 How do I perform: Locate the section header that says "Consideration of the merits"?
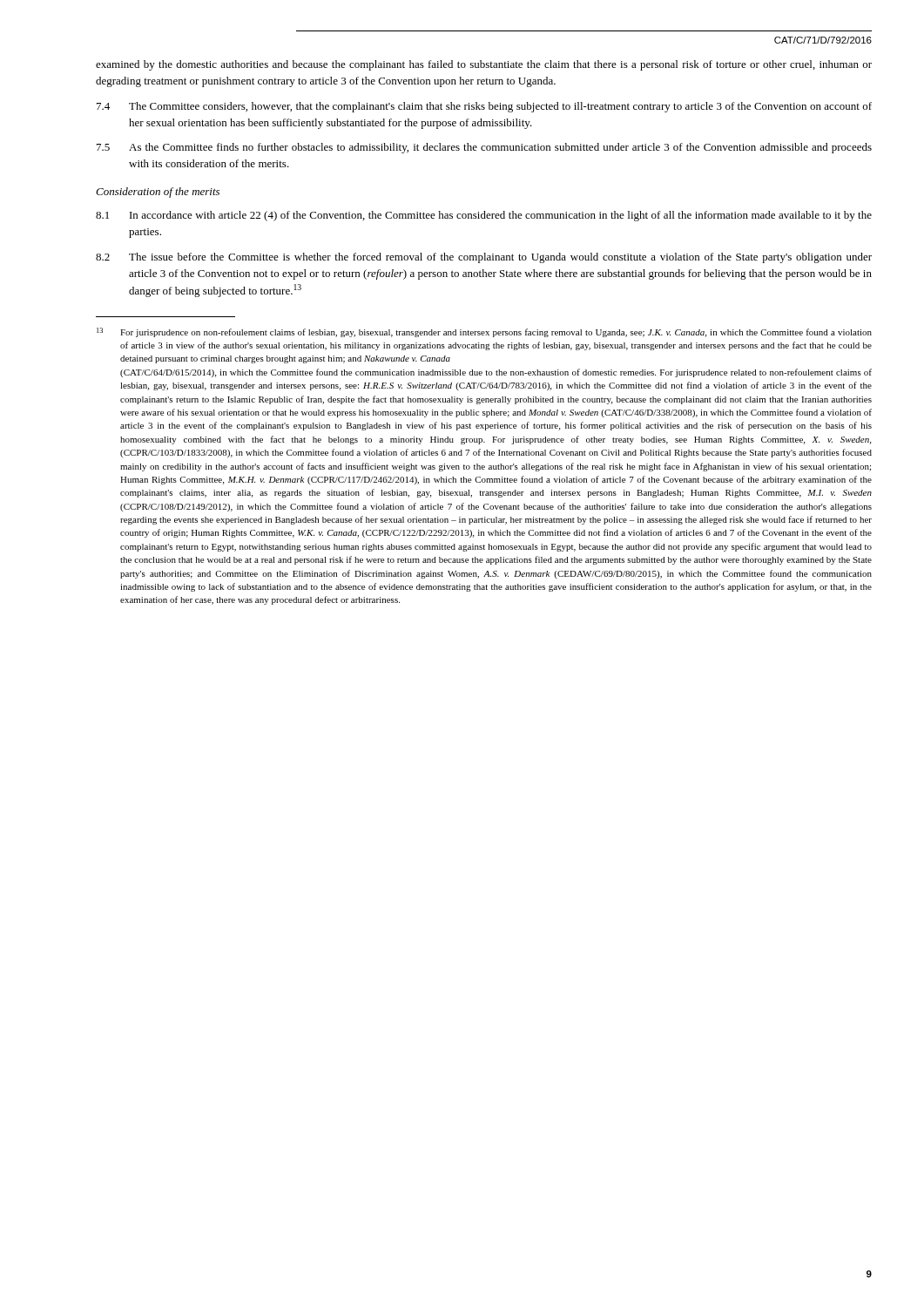pos(158,191)
